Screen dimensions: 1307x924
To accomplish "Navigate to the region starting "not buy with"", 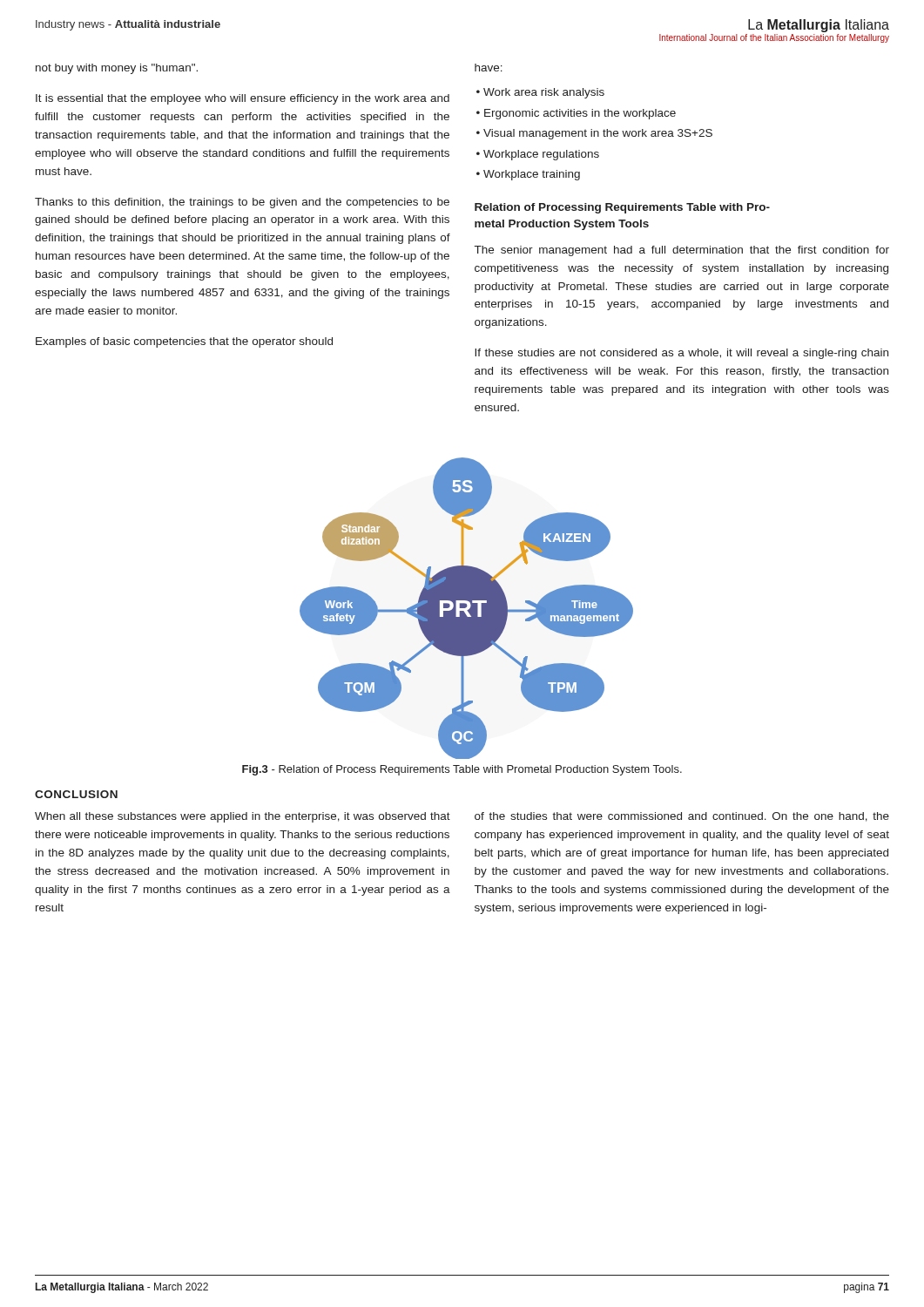I will (117, 68).
